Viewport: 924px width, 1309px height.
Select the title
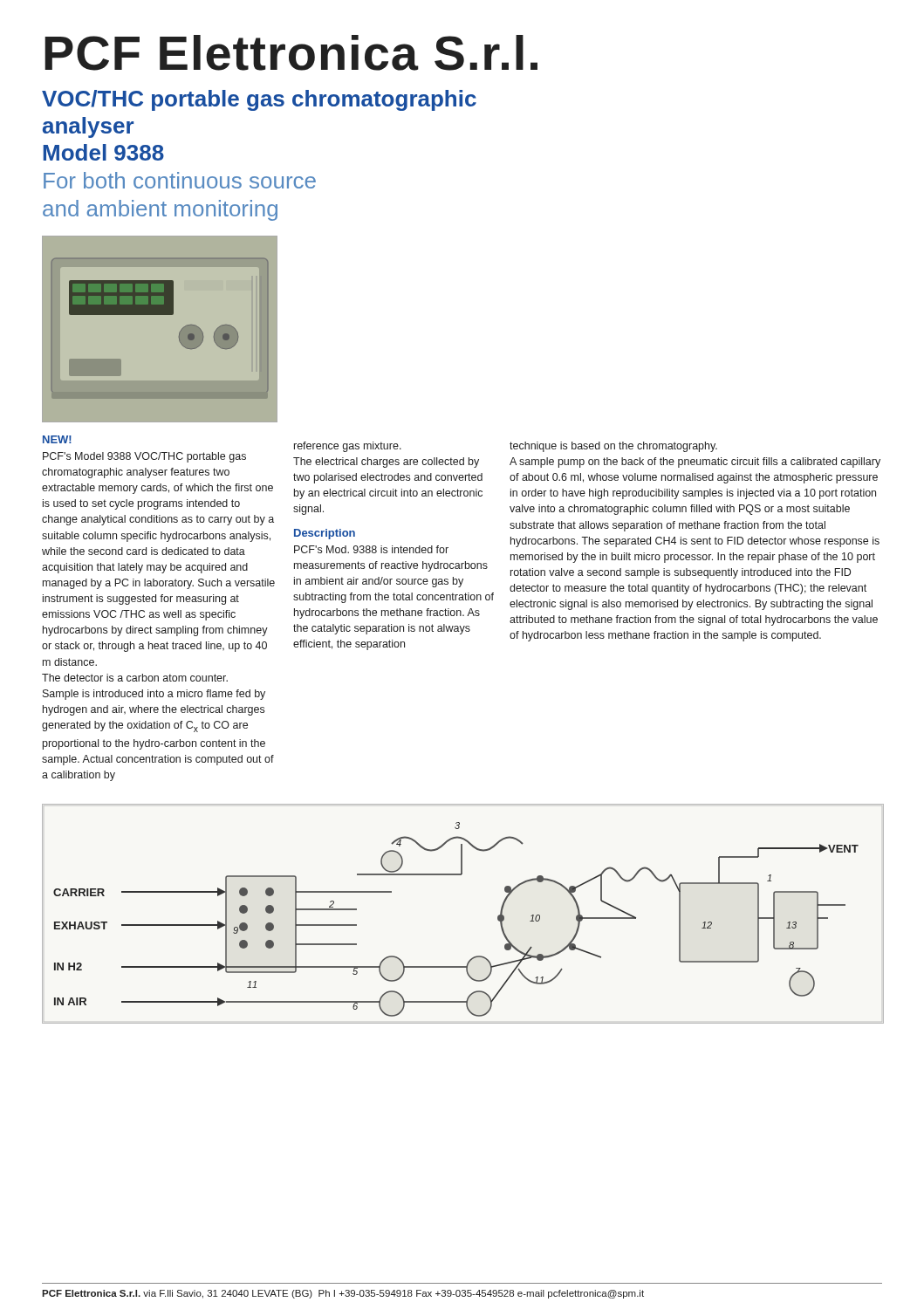[462, 53]
